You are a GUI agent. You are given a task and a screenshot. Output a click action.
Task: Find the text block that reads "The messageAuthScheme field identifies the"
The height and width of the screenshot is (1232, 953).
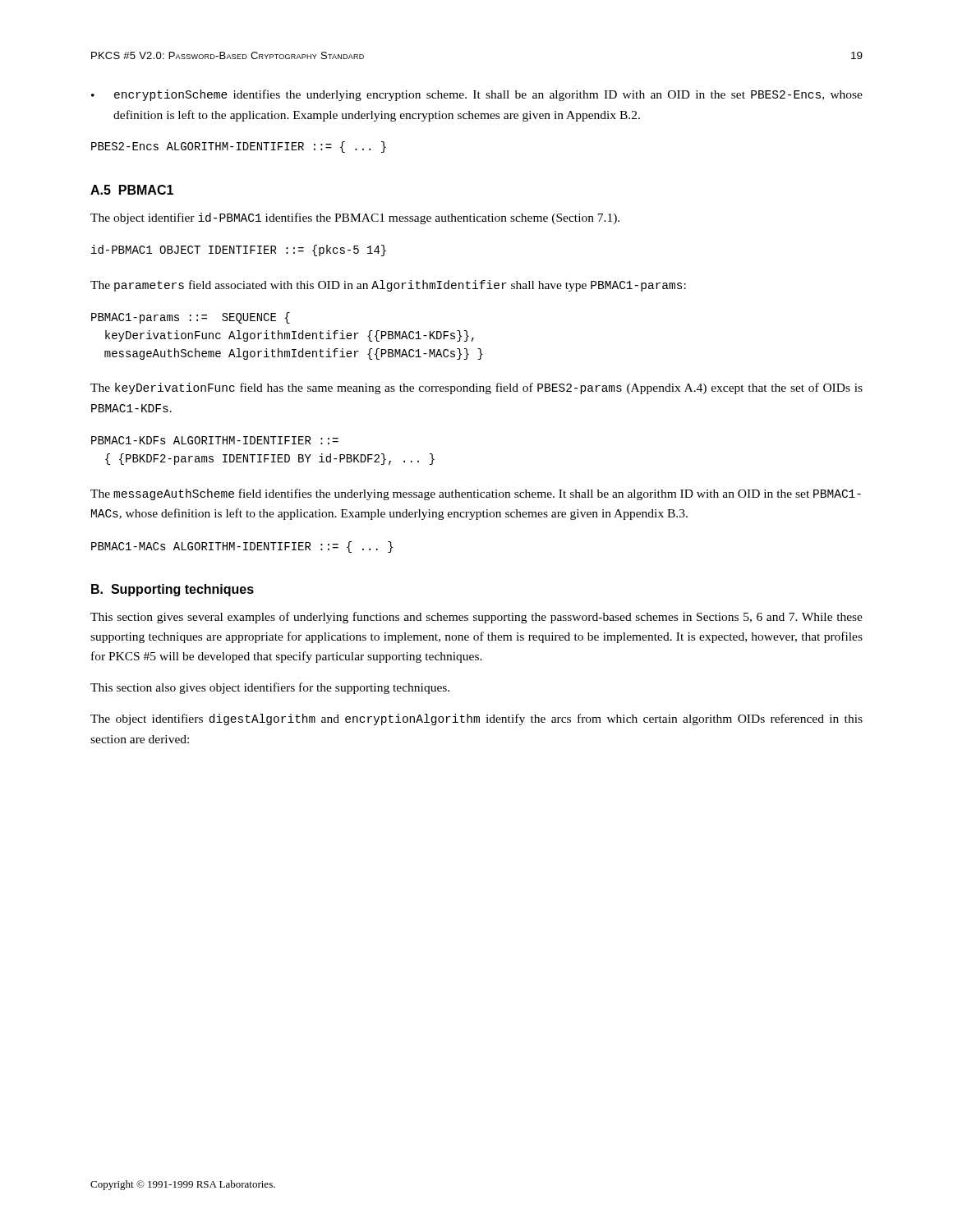pos(476,503)
